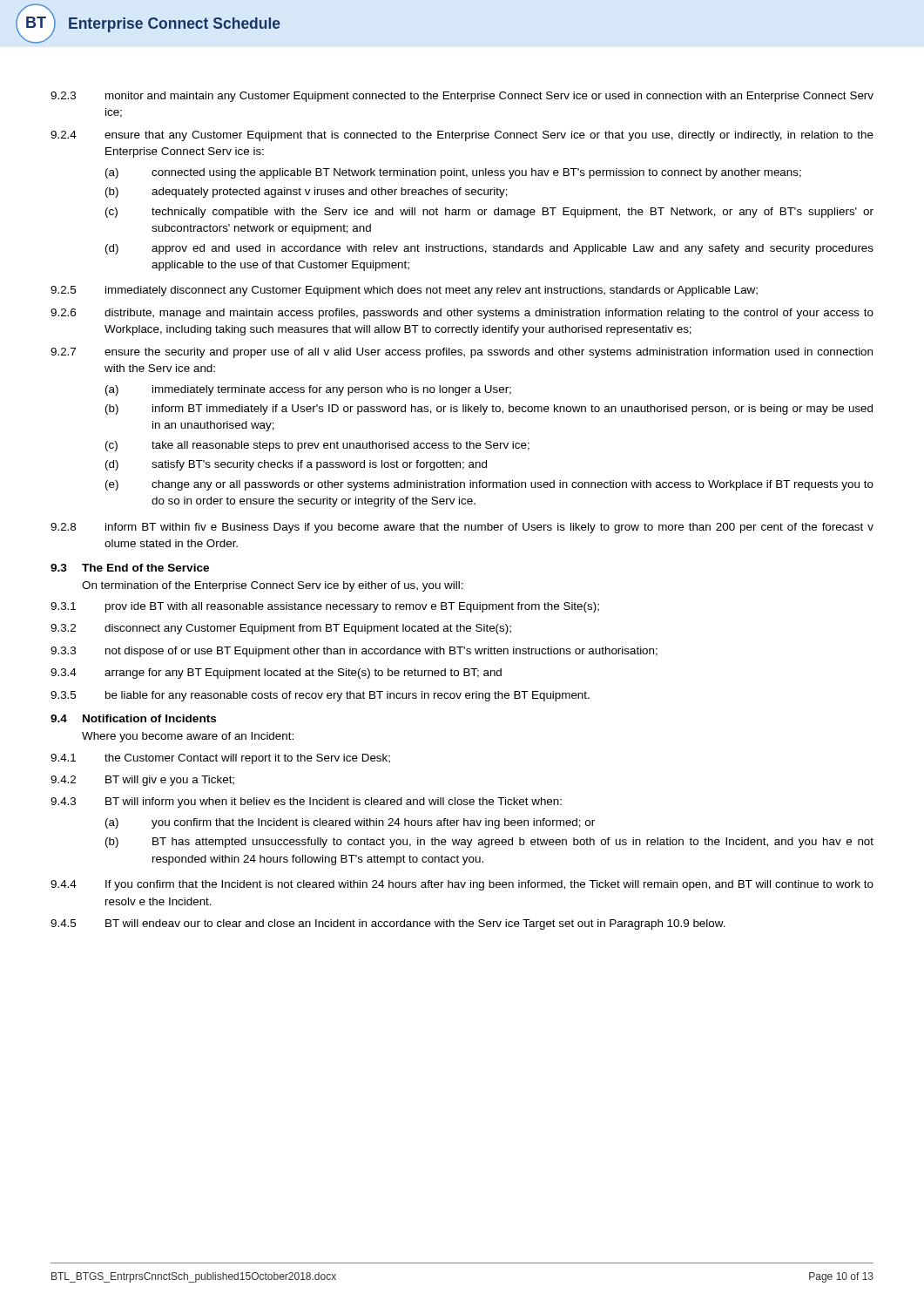Screen dimensions: 1307x924
Task: Find the block on this page that starts "9.2.5 immediately disconnect any Customer"
Action: (x=462, y=290)
